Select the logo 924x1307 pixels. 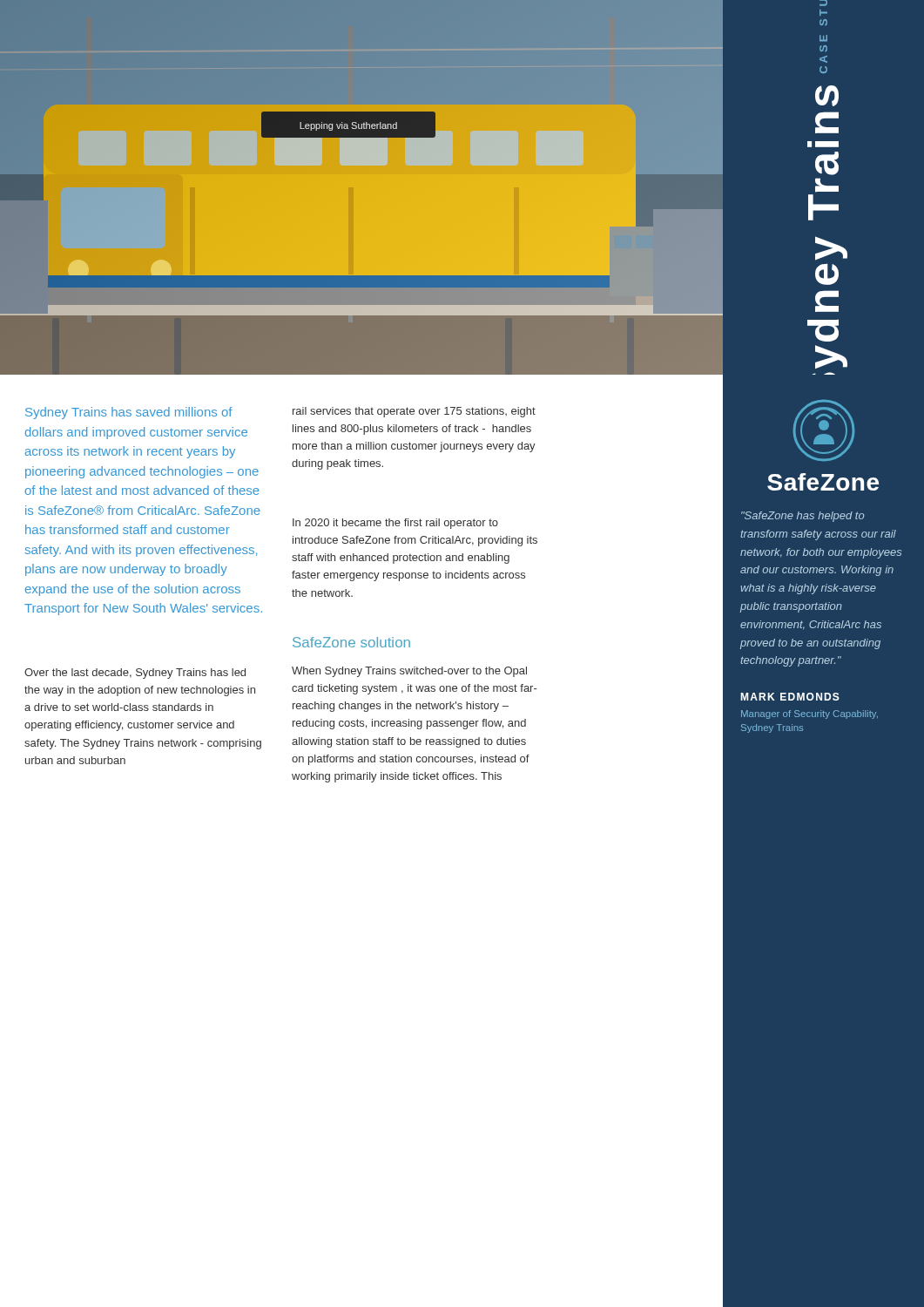[x=823, y=436]
